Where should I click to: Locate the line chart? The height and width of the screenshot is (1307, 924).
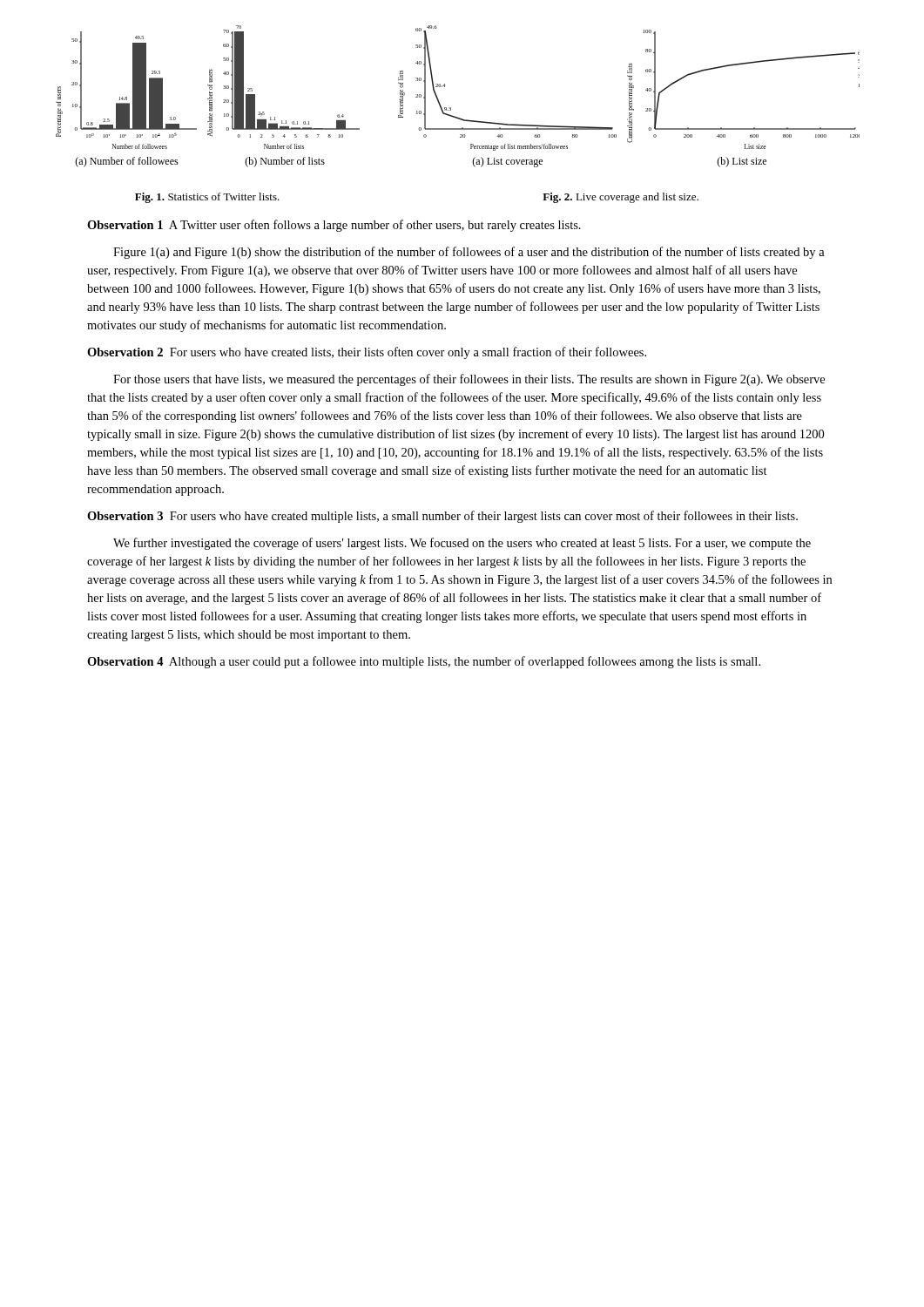[627, 96]
